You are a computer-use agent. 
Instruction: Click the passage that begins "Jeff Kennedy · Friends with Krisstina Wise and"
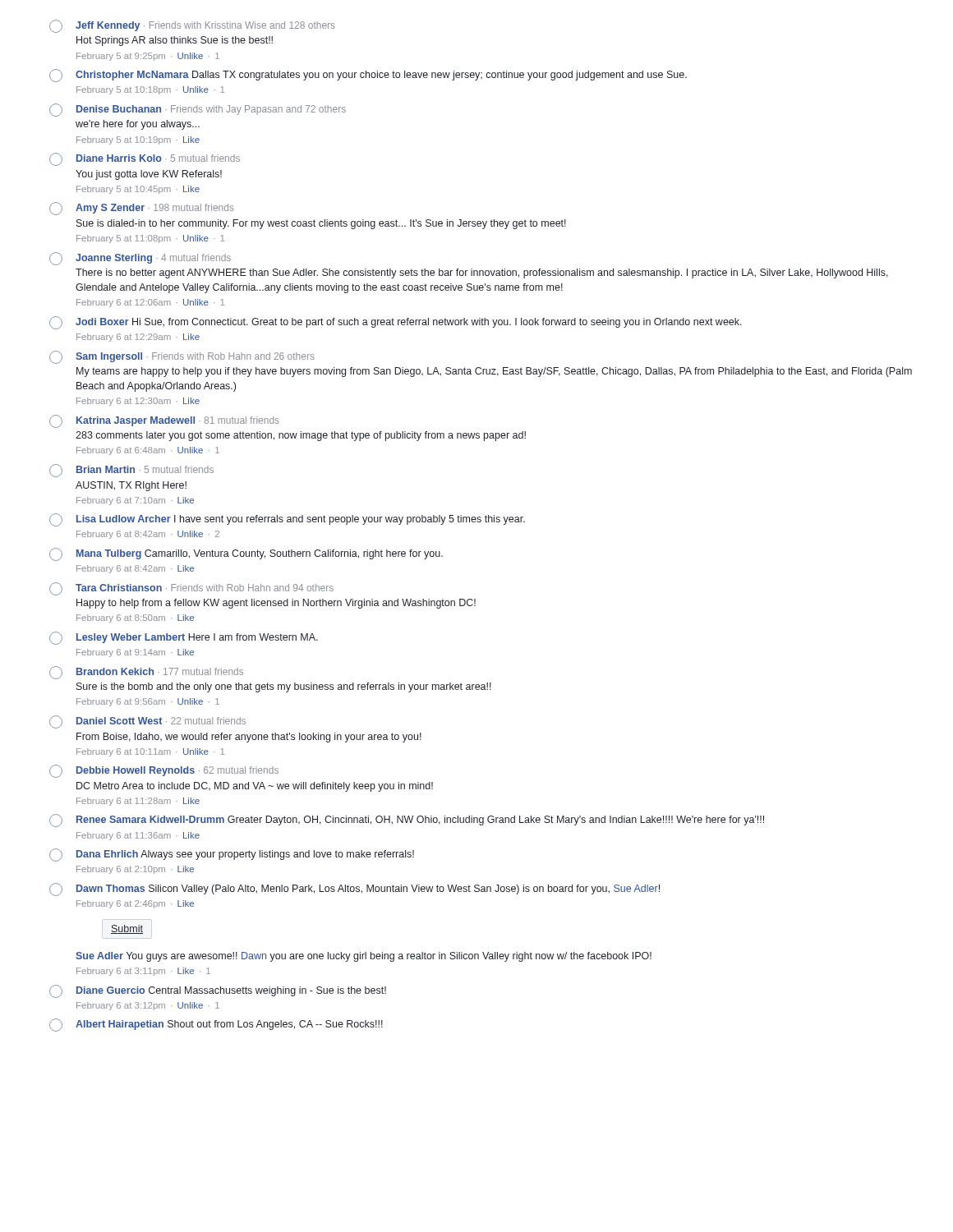(x=192, y=26)
